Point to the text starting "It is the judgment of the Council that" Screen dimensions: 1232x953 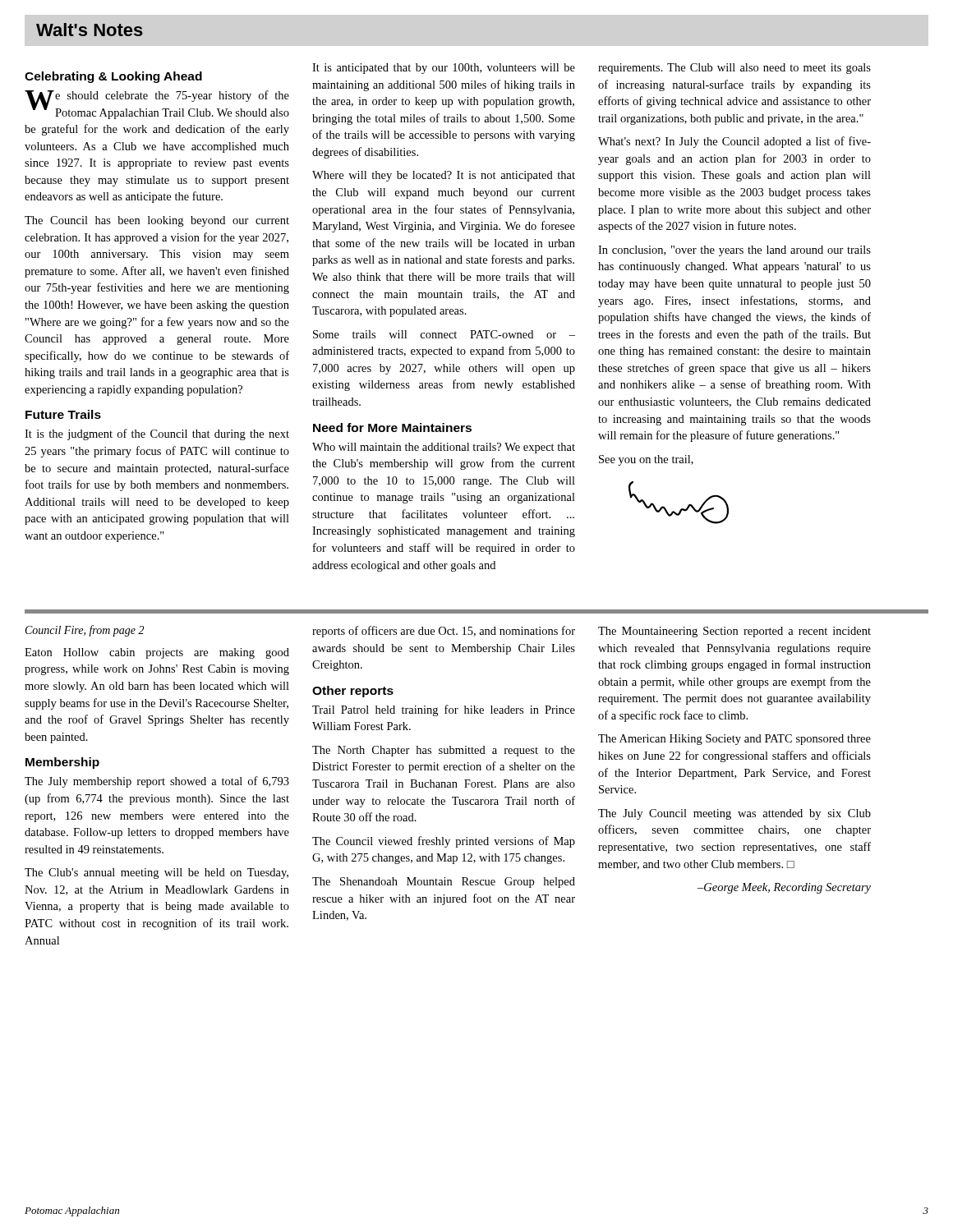coord(157,485)
